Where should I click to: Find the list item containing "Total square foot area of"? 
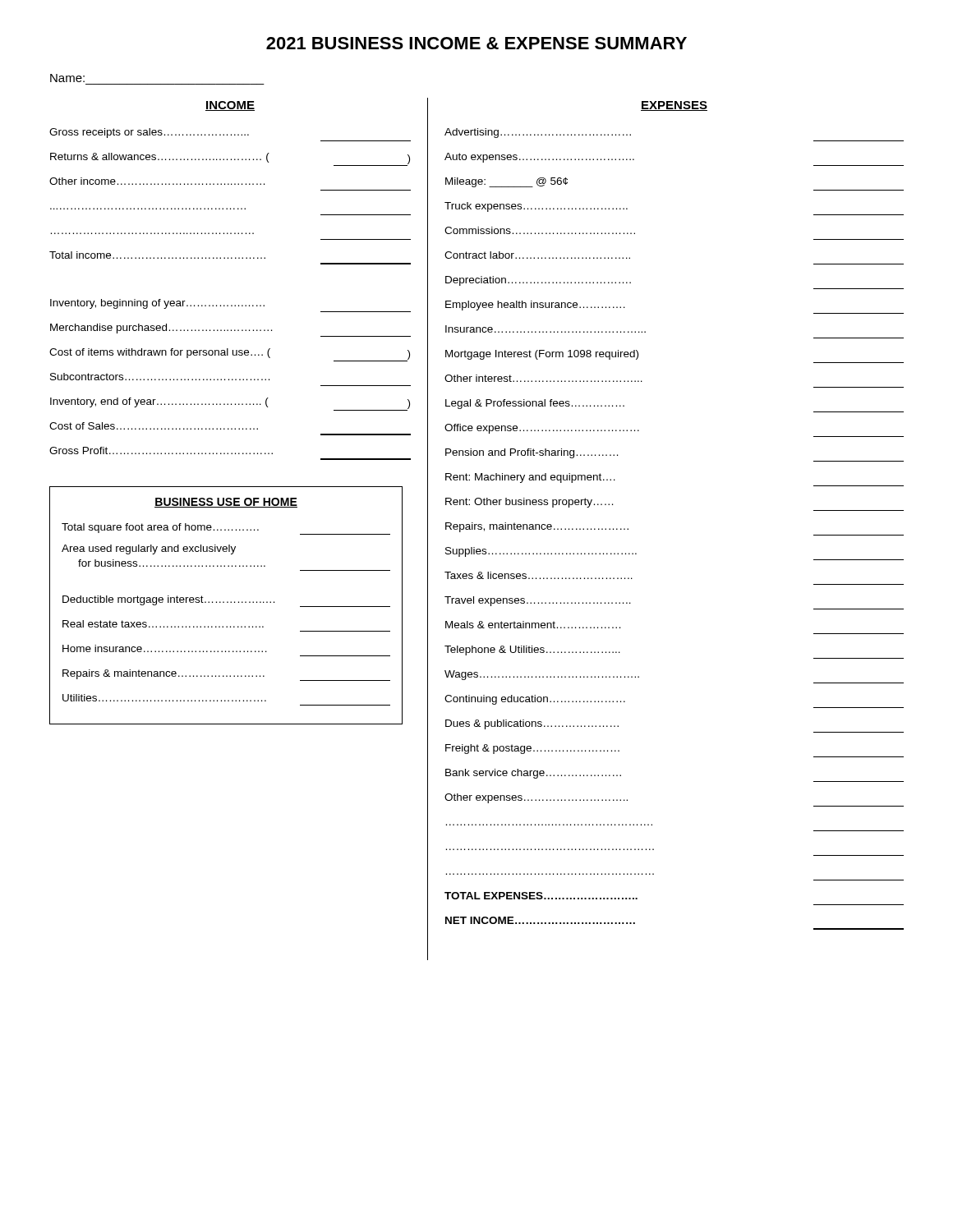click(226, 527)
